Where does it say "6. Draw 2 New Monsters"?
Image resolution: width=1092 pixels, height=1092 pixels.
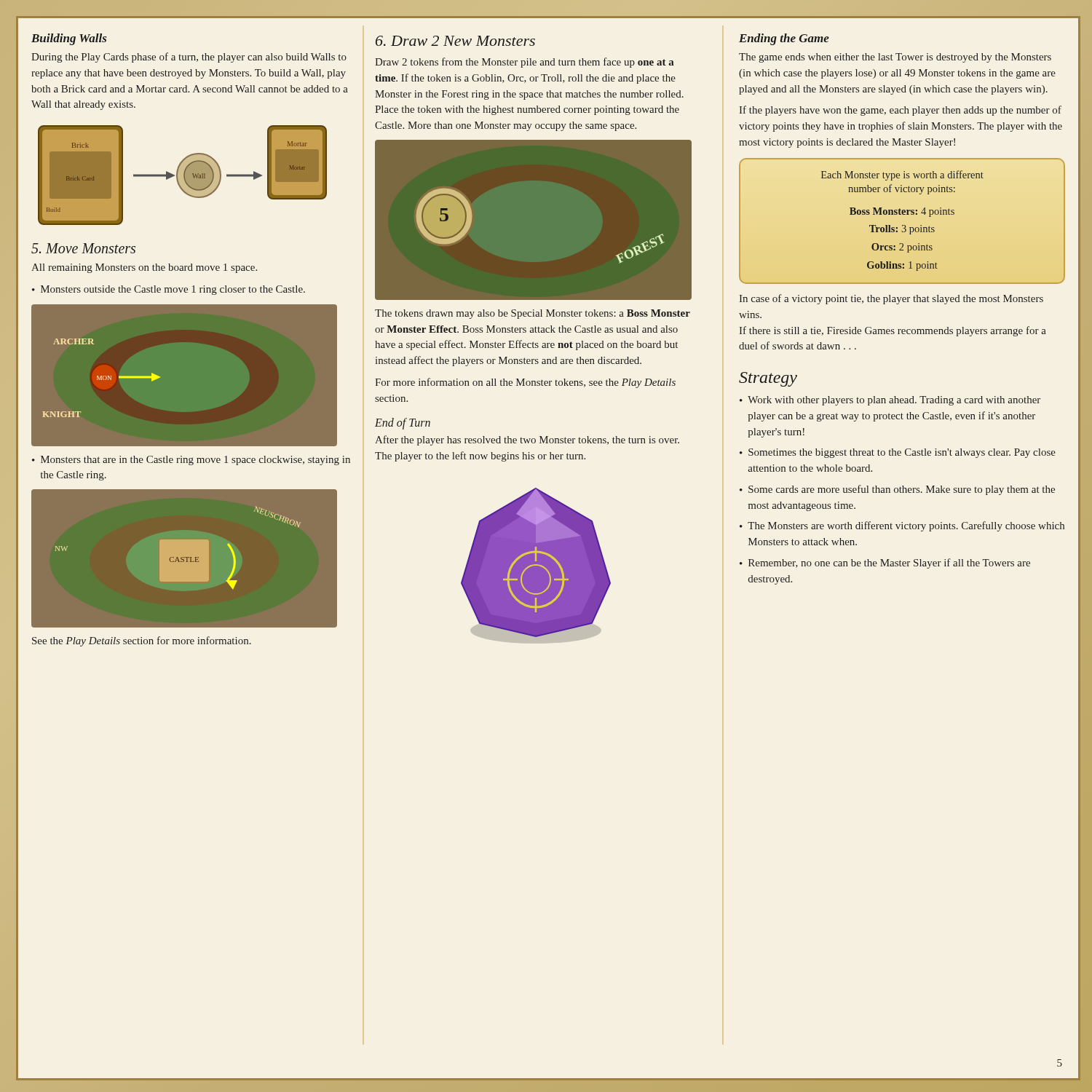[x=455, y=40]
